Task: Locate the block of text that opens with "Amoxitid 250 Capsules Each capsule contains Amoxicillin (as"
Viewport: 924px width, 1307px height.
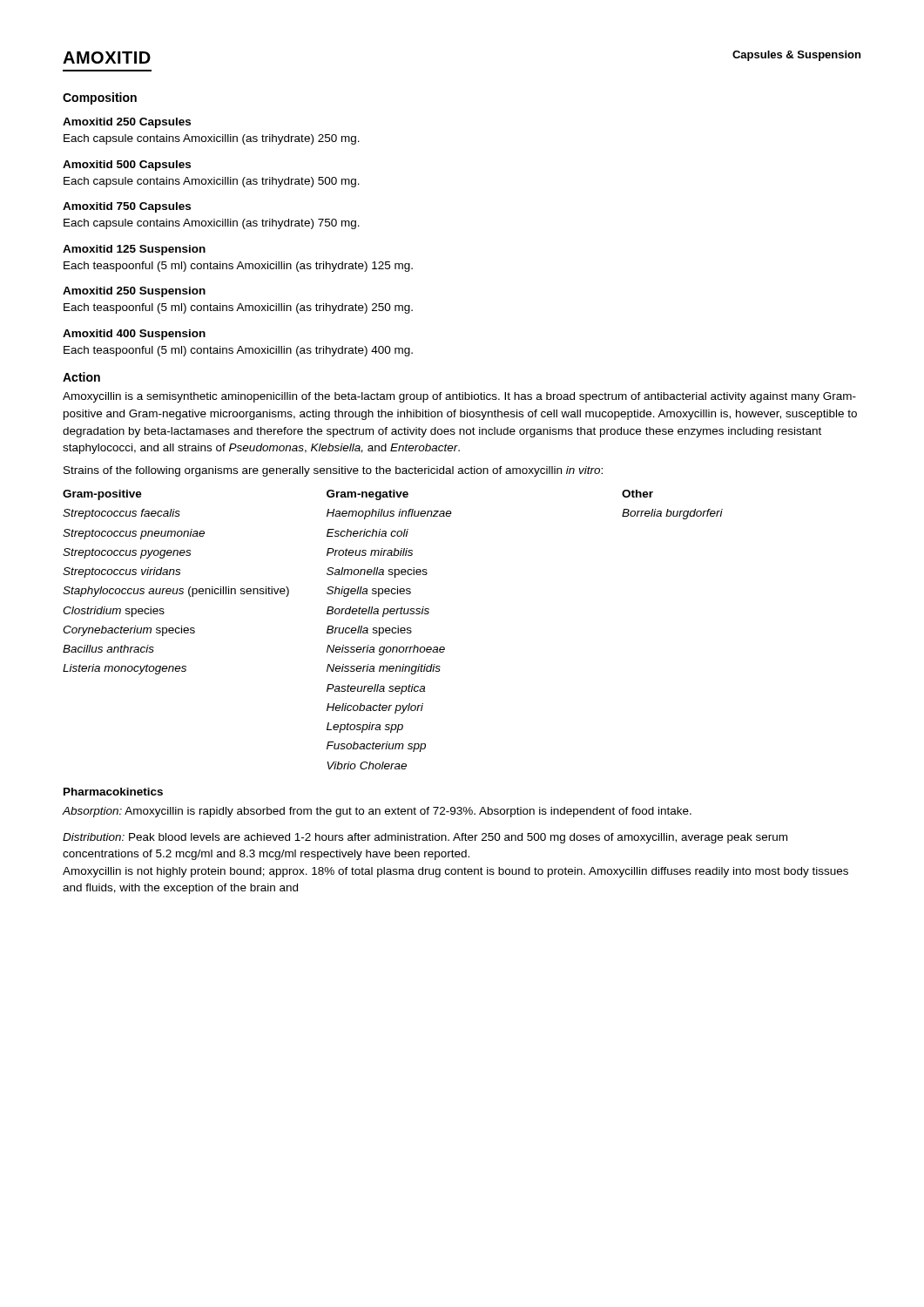Action: [x=127, y=123]
